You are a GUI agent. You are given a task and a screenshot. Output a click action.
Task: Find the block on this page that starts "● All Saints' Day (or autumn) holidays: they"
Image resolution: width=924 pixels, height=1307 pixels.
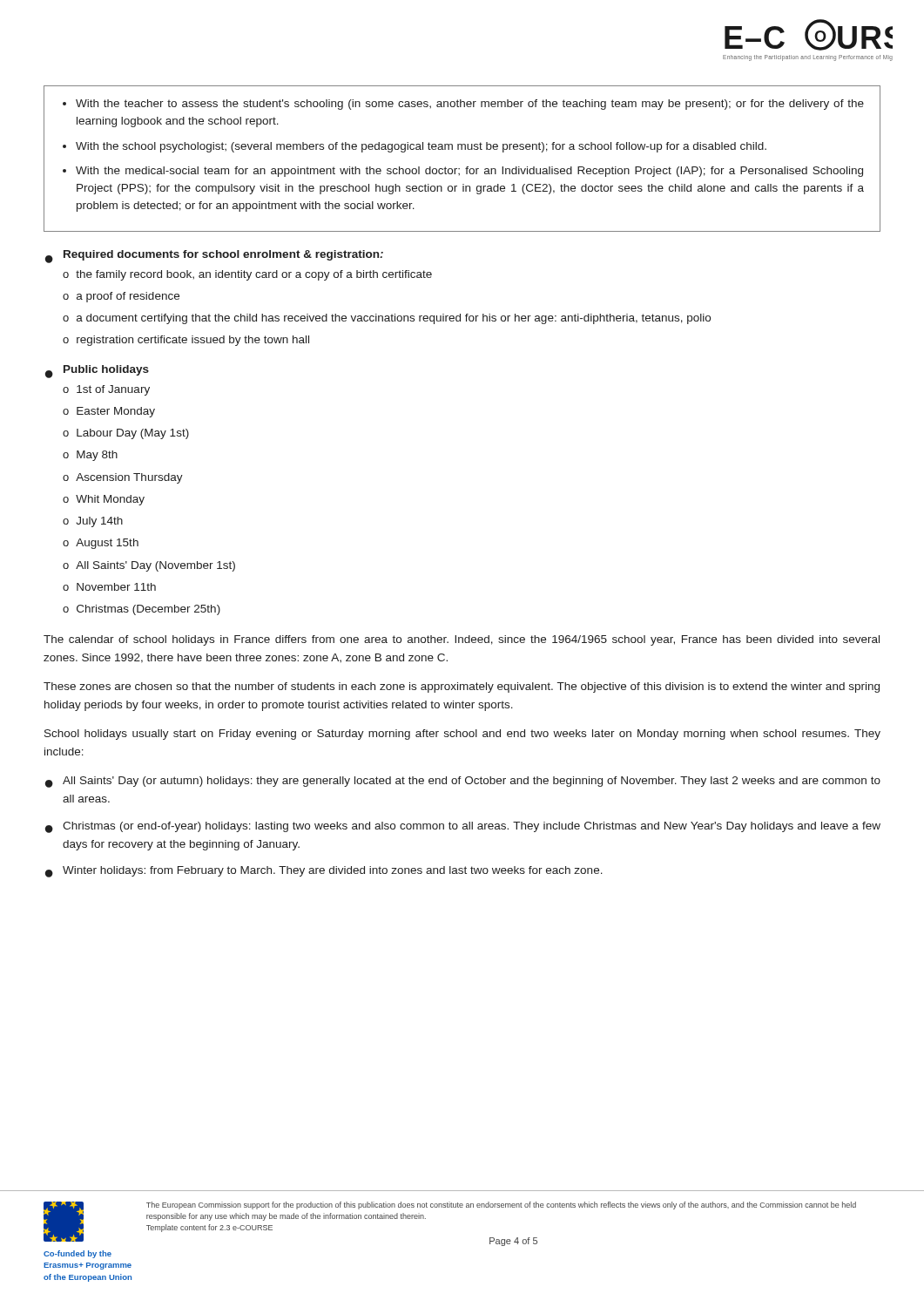462,790
